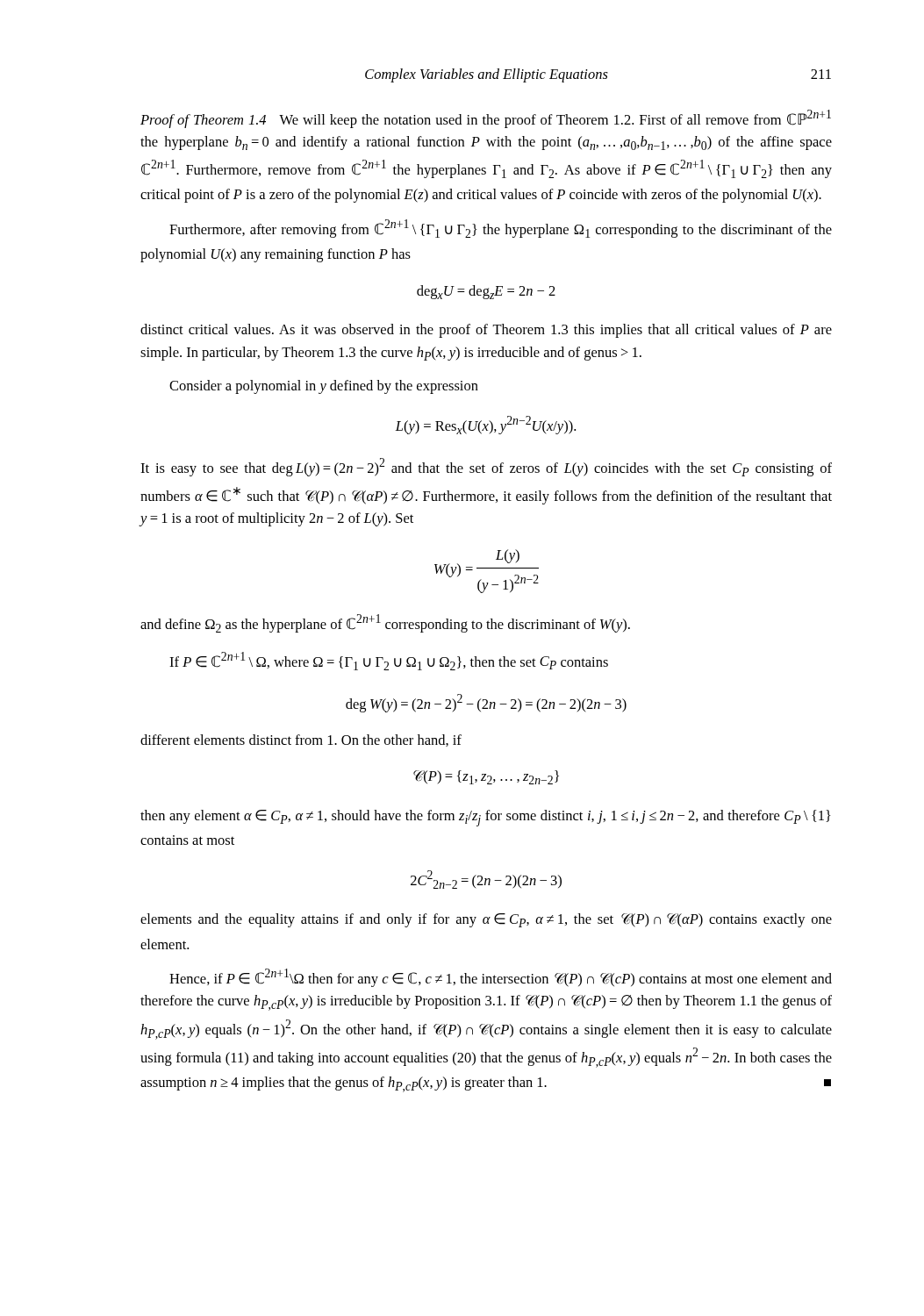Locate the formula that reads "2C22n−2 = (2n − 2)(2n − 3)"
The width and height of the screenshot is (924, 1316).
pyautogui.click(x=486, y=880)
